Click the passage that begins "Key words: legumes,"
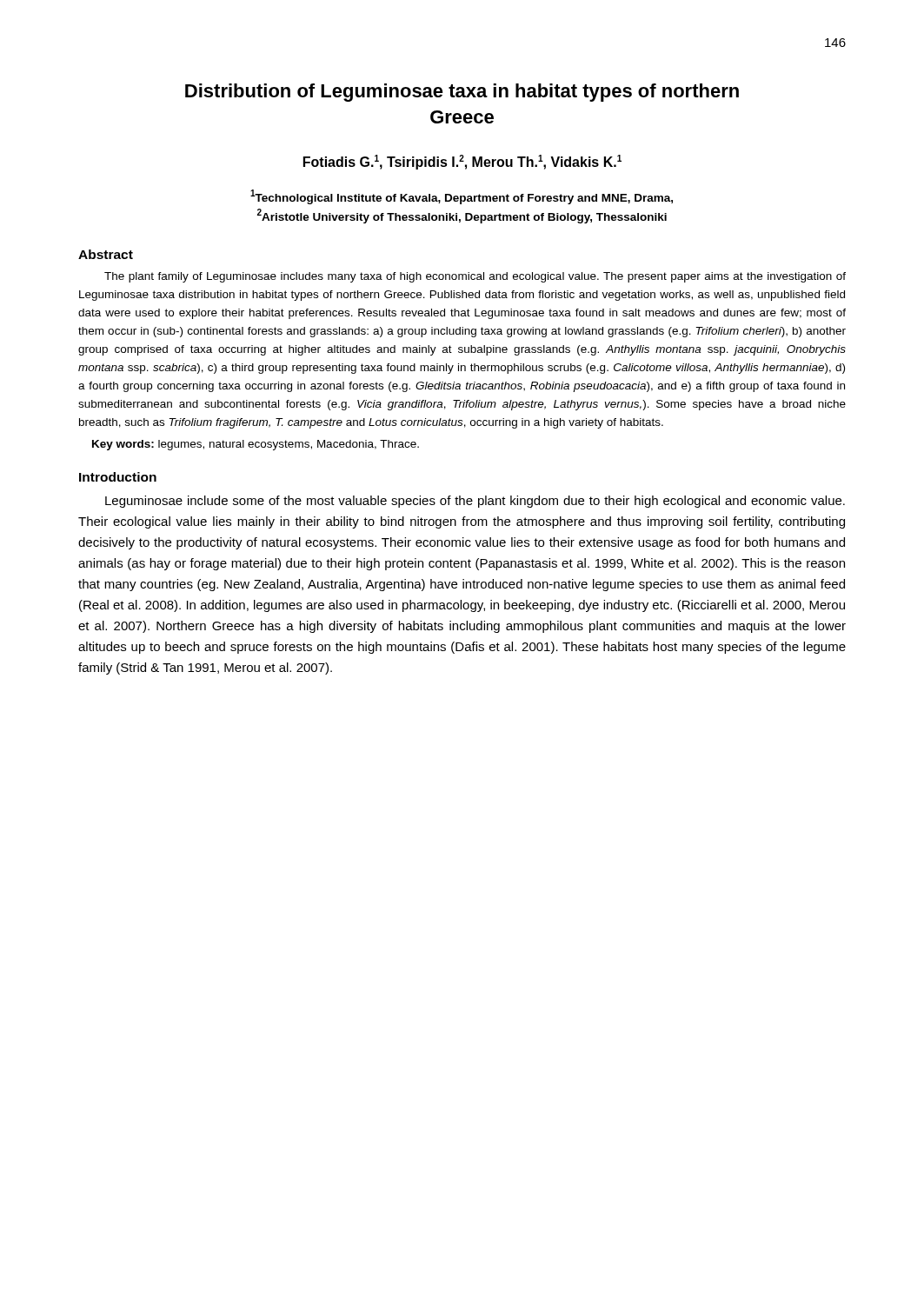The image size is (924, 1304). click(249, 443)
